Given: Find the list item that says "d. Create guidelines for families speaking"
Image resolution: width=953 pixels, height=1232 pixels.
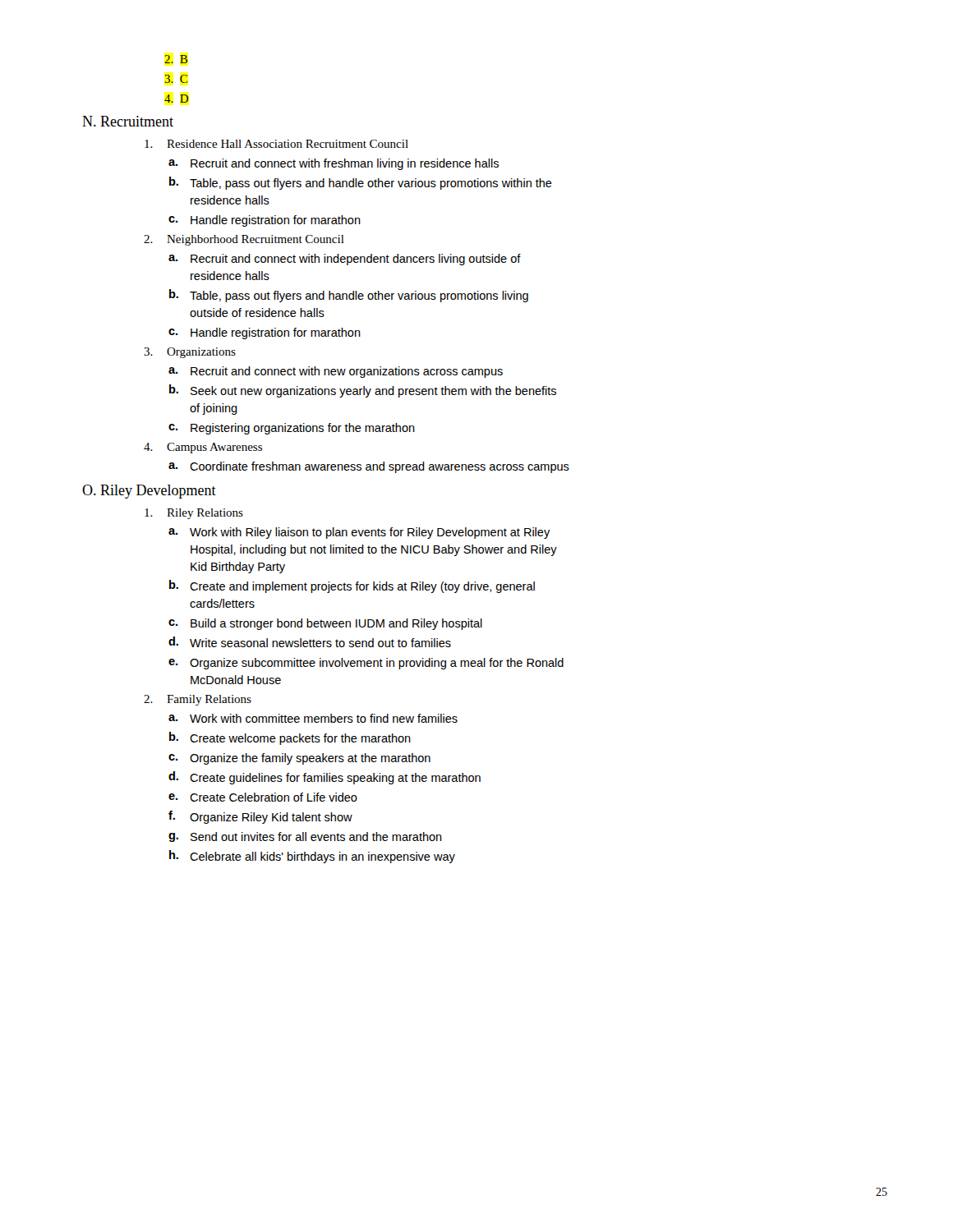Looking at the screenshot, I should click(x=325, y=779).
